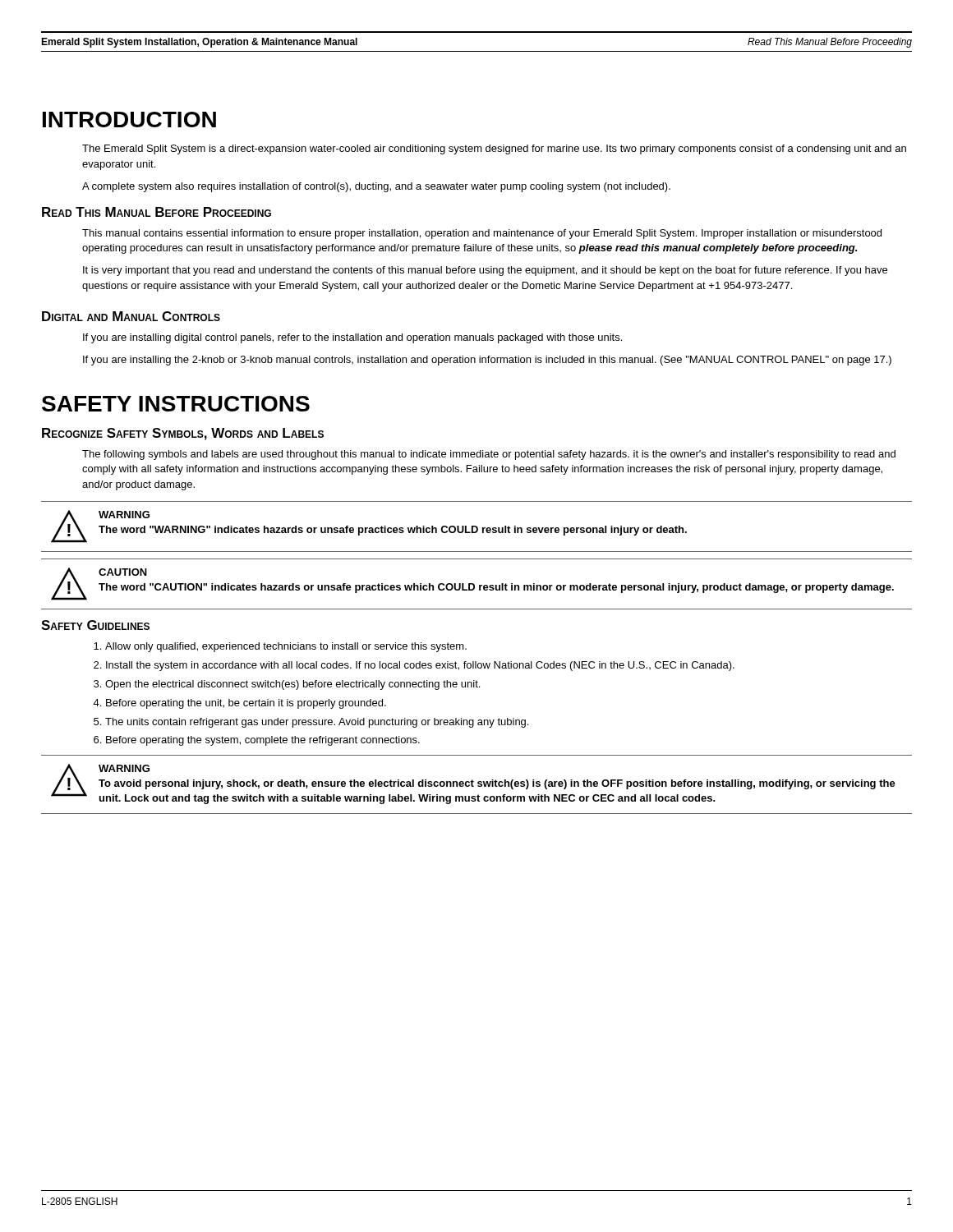
Task: Click on the region starting "Safety Guidelines"
Action: [96, 626]
